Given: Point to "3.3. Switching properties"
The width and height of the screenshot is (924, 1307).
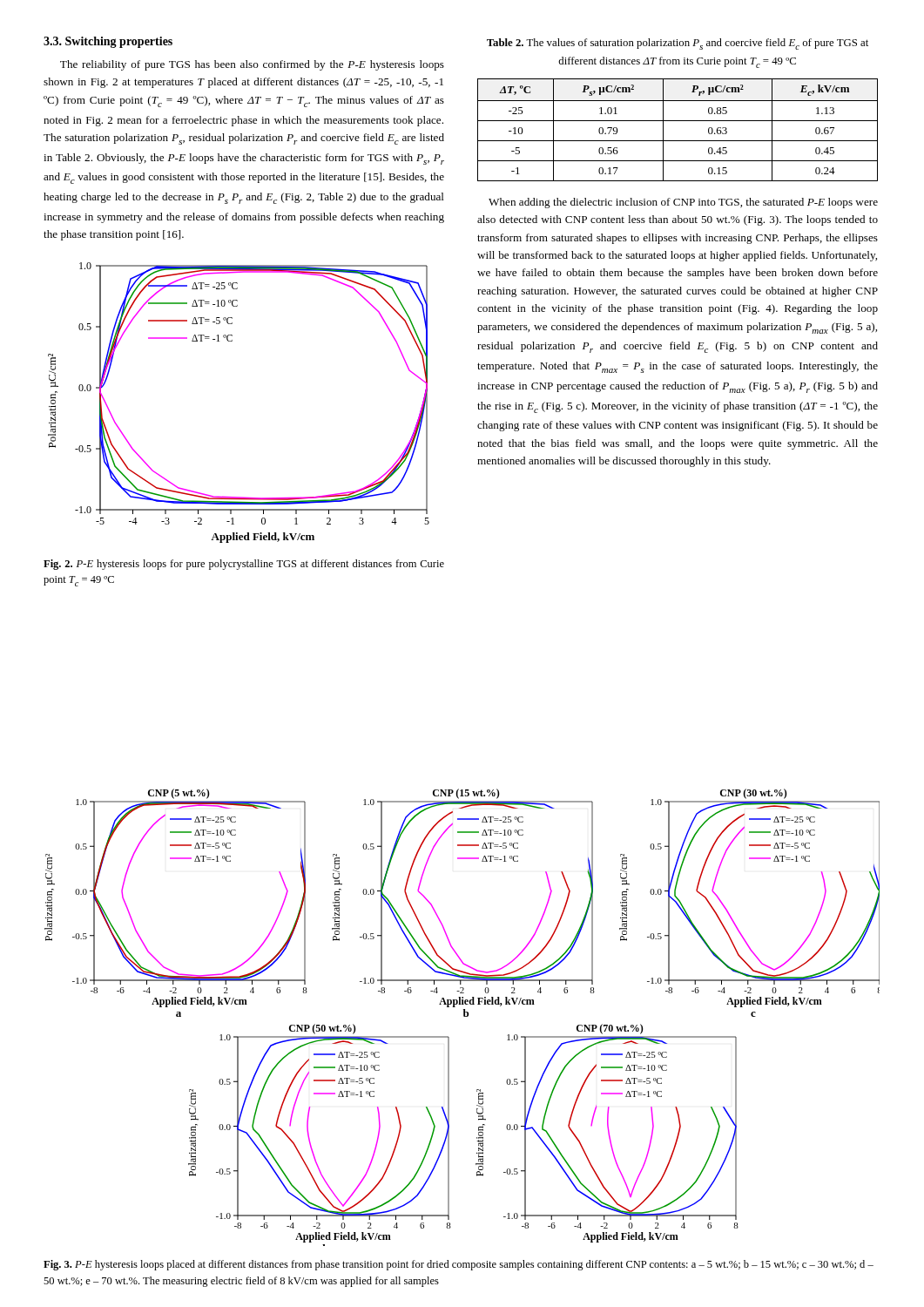Looking at the screenshot, I should [108, 41].
